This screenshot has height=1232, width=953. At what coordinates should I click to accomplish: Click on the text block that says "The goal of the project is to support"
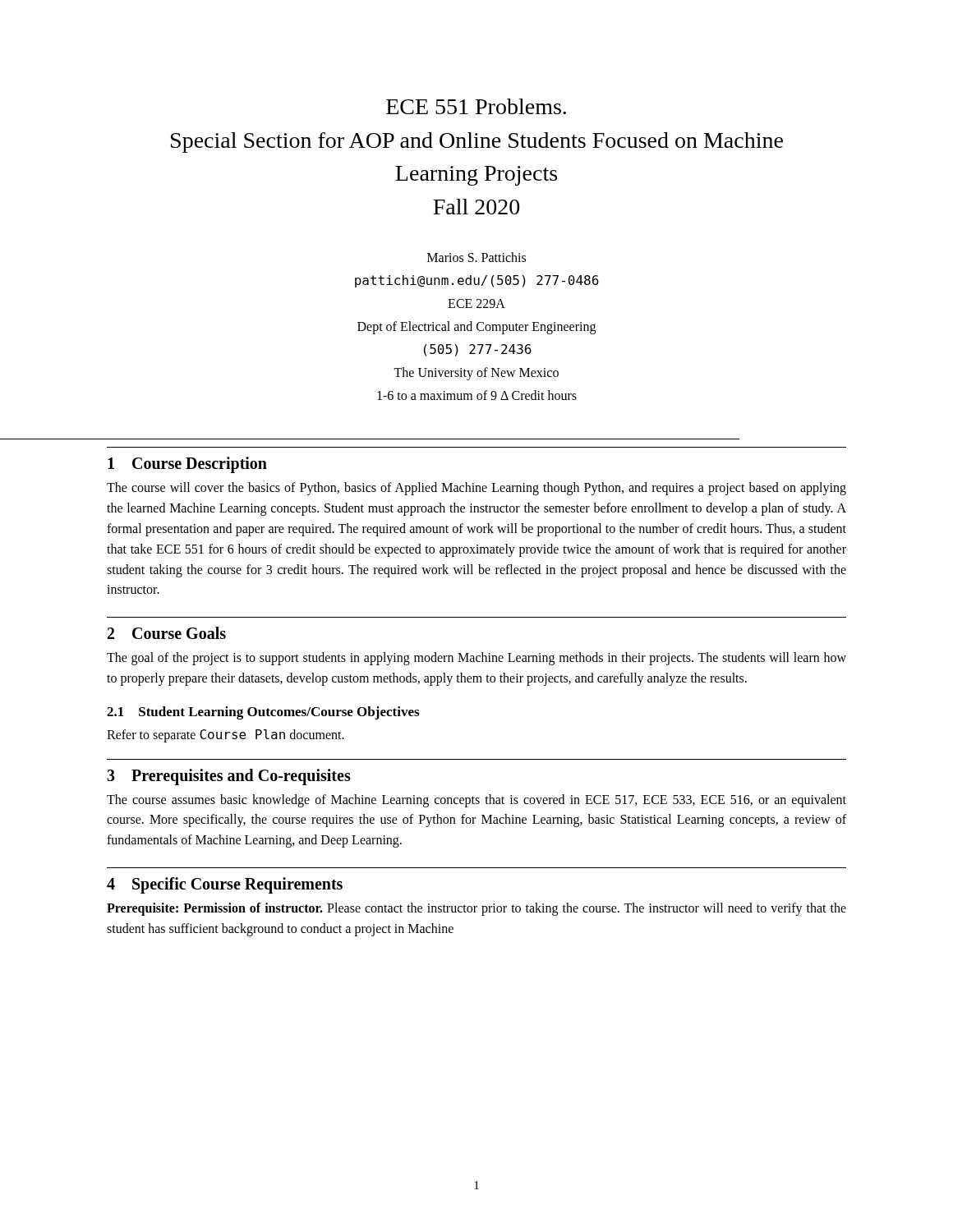pyautogui.click(x=476, y=668)
